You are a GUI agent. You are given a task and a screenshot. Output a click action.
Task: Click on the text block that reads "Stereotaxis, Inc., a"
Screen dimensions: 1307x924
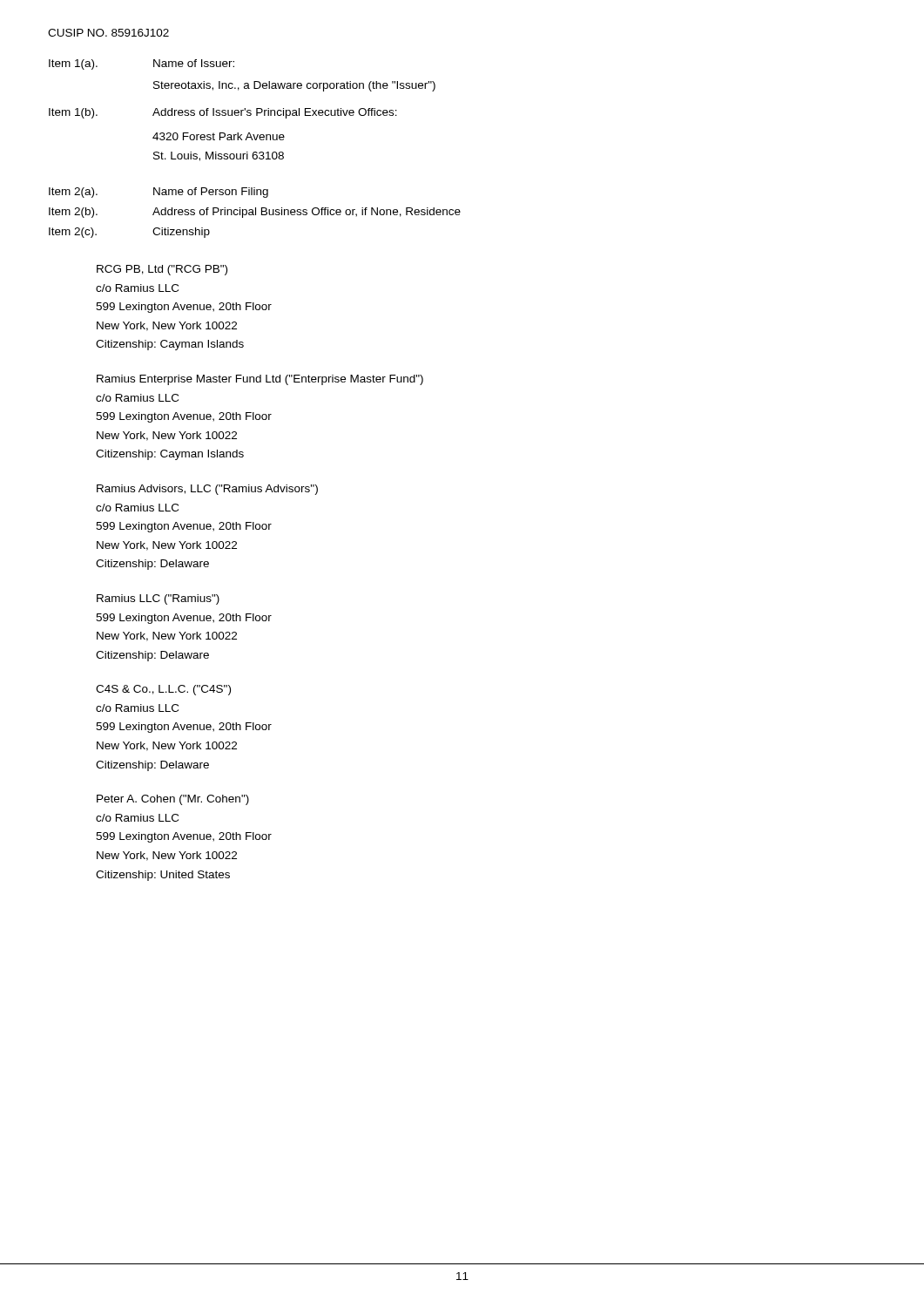[x=294, y=85]
